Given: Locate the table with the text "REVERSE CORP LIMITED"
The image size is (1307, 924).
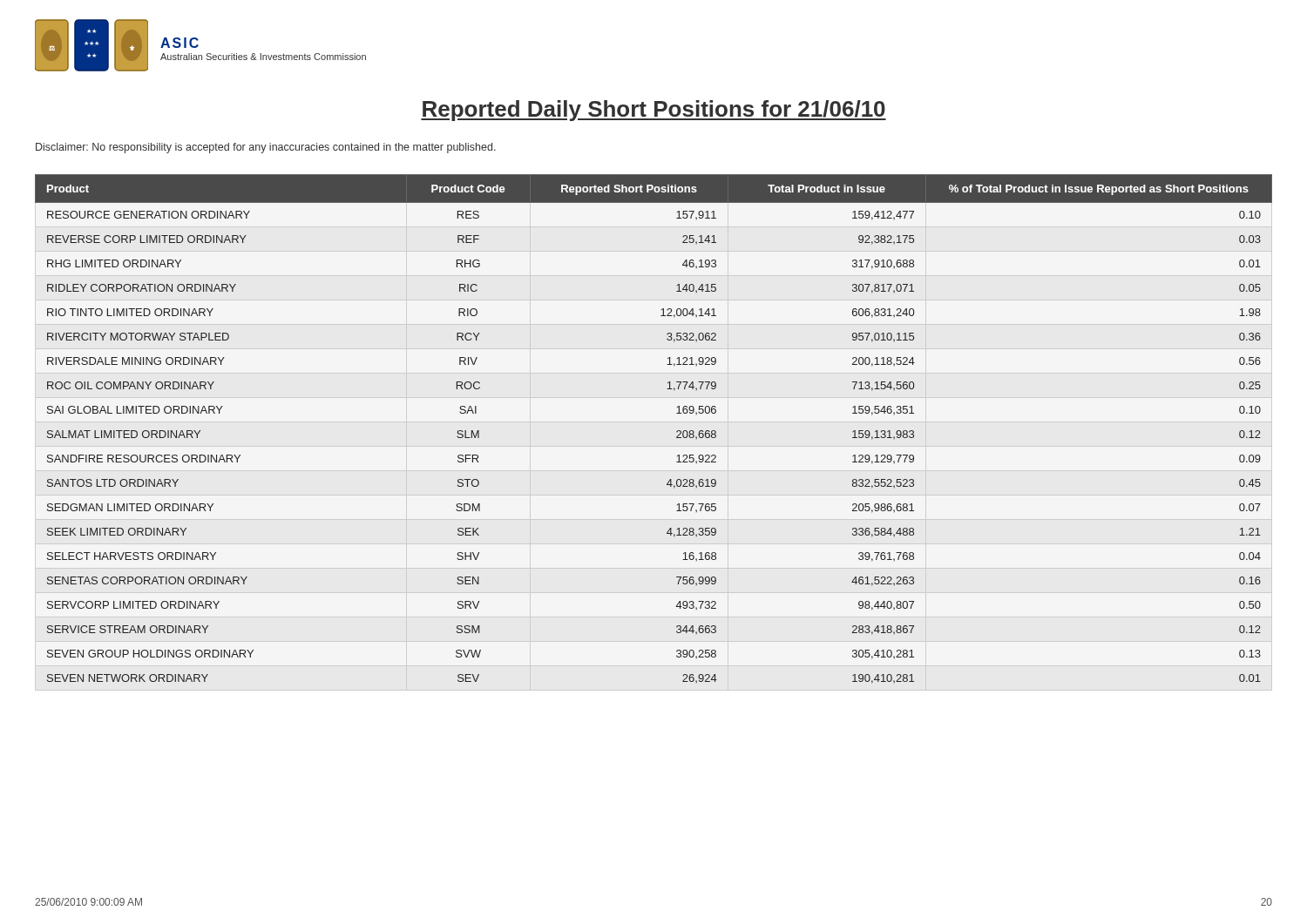Looking at the screenshot, I should pyautogui.click(x=654, y=432).
